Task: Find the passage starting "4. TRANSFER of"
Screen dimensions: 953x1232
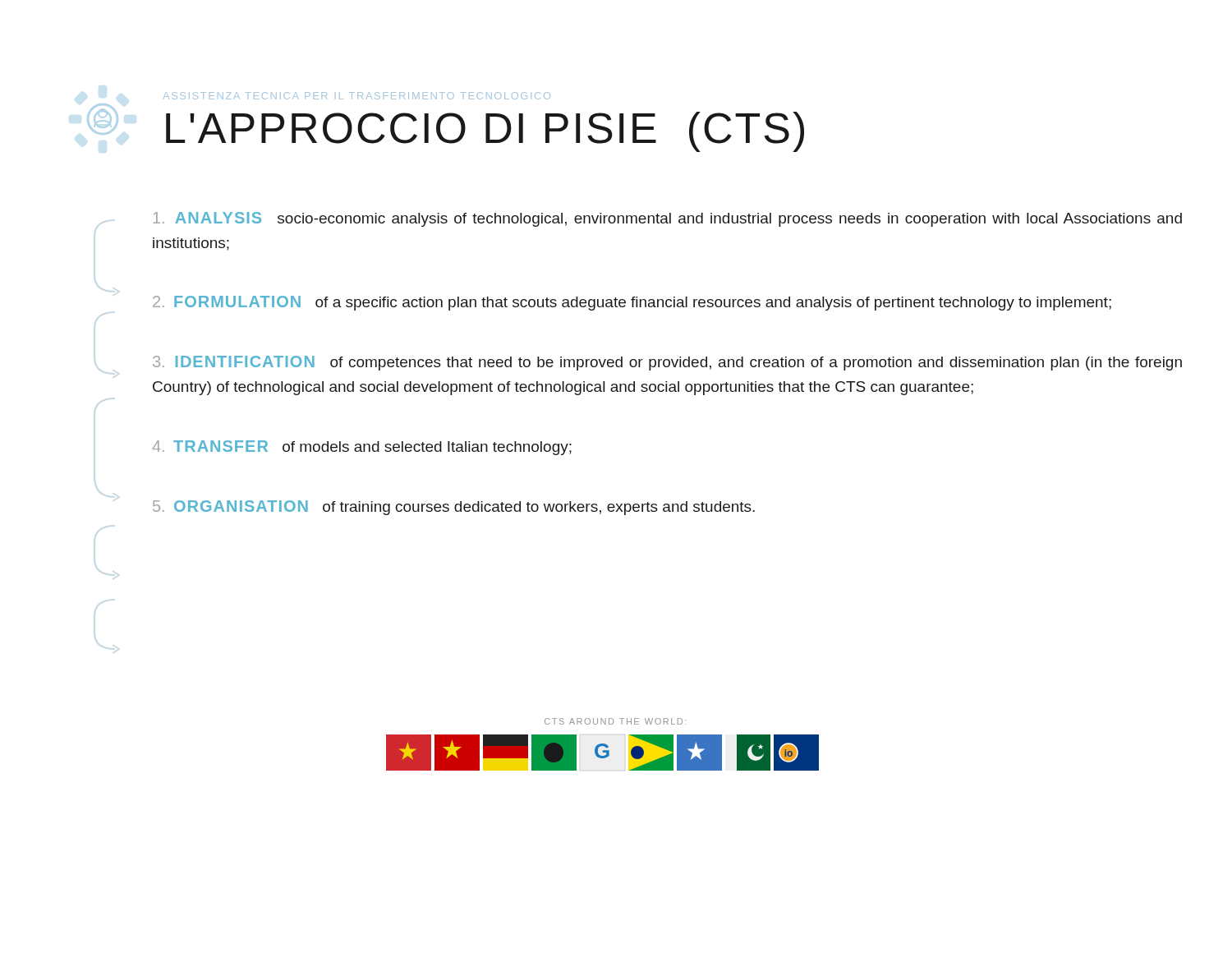Action: (362, 448)
